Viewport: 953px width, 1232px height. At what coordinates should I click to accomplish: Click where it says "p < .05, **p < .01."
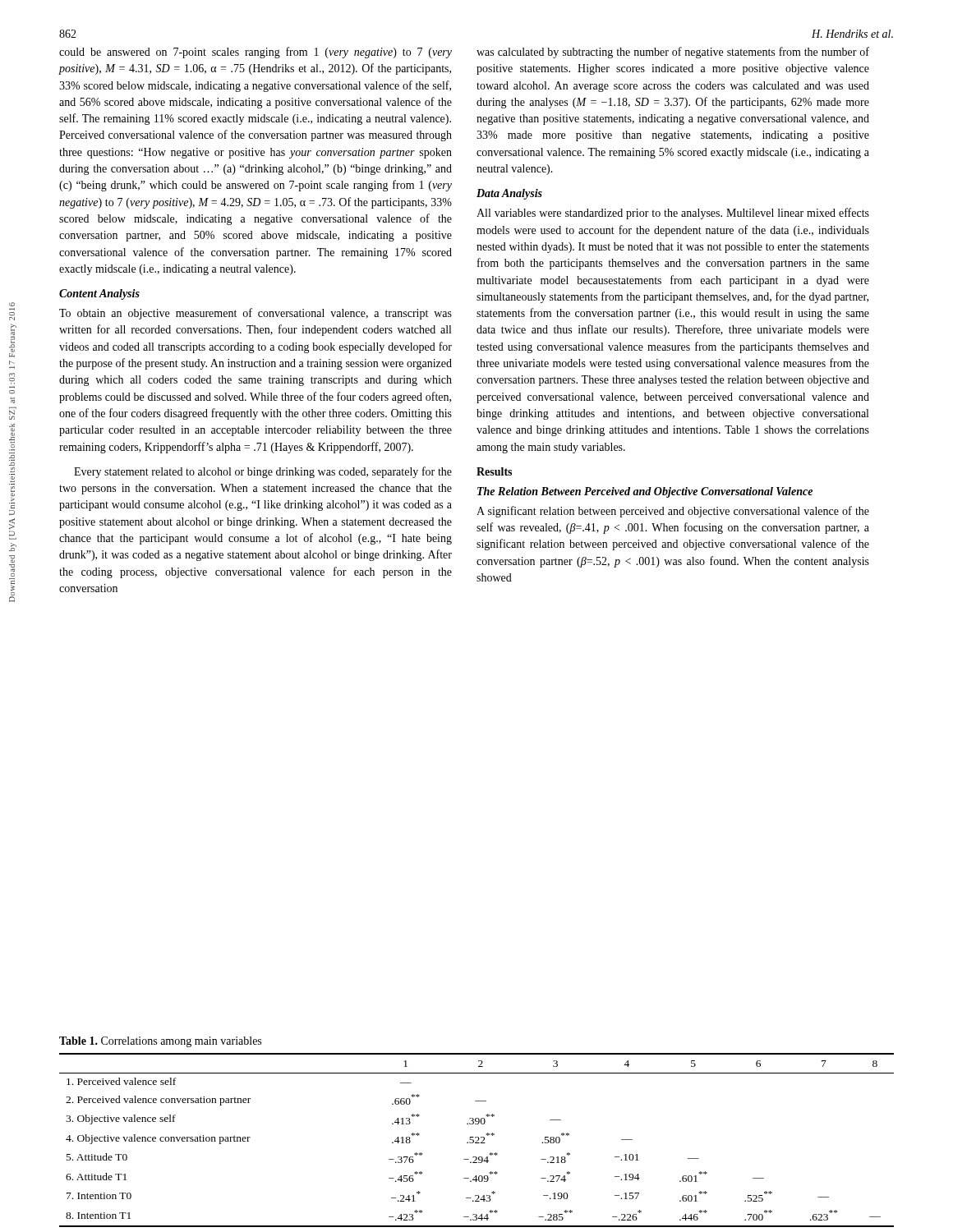[x=100, y=1231]
